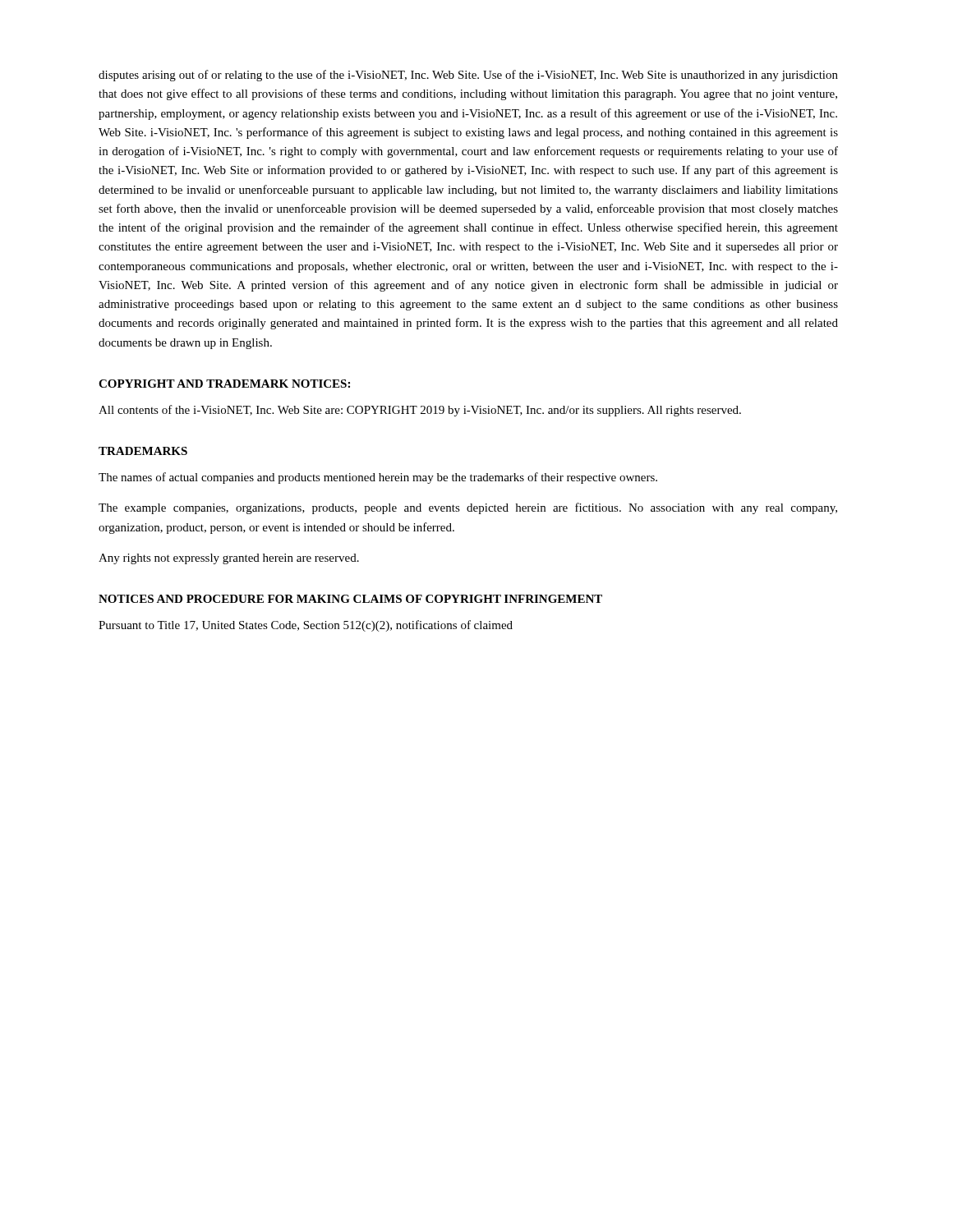This screenshot has width=953, height=1232.
Task: Where is the passage that starts "Any rights not"?
Action: point(229,557)
